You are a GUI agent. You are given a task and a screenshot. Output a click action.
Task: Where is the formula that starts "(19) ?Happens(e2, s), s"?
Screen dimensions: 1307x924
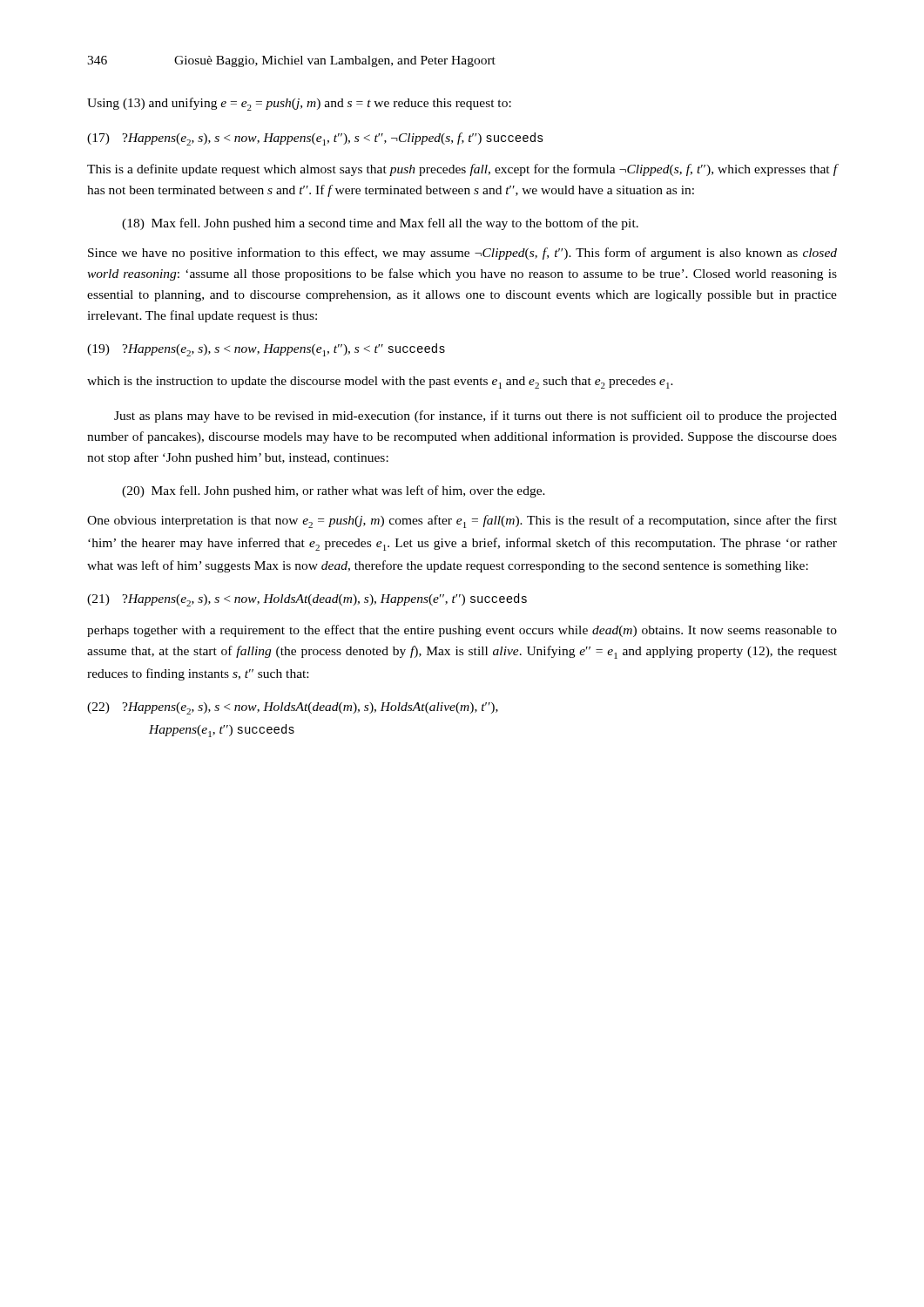click(x=266, y=350)
